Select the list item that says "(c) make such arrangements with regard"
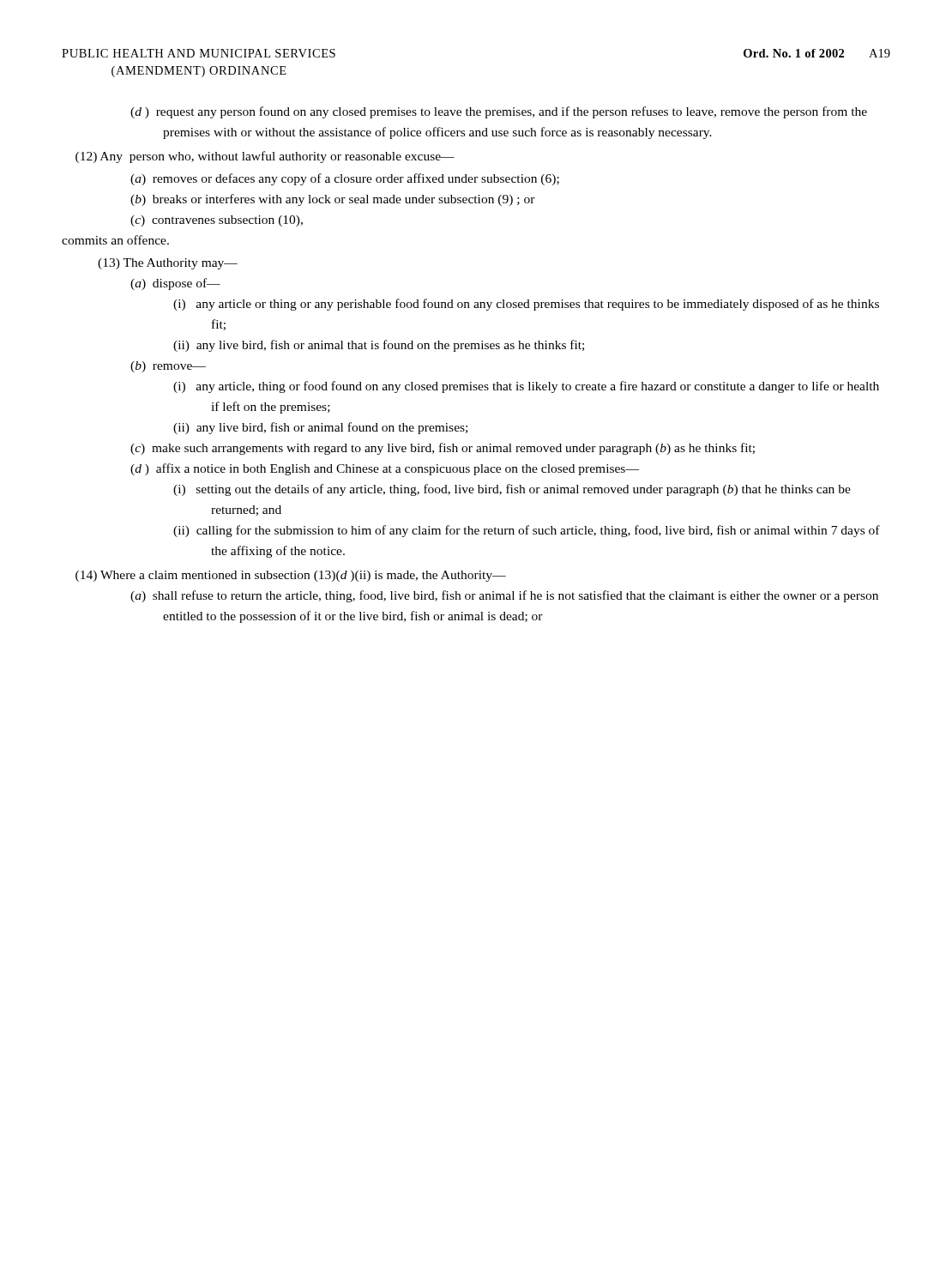952x1287 pixels. coord(510,448)
